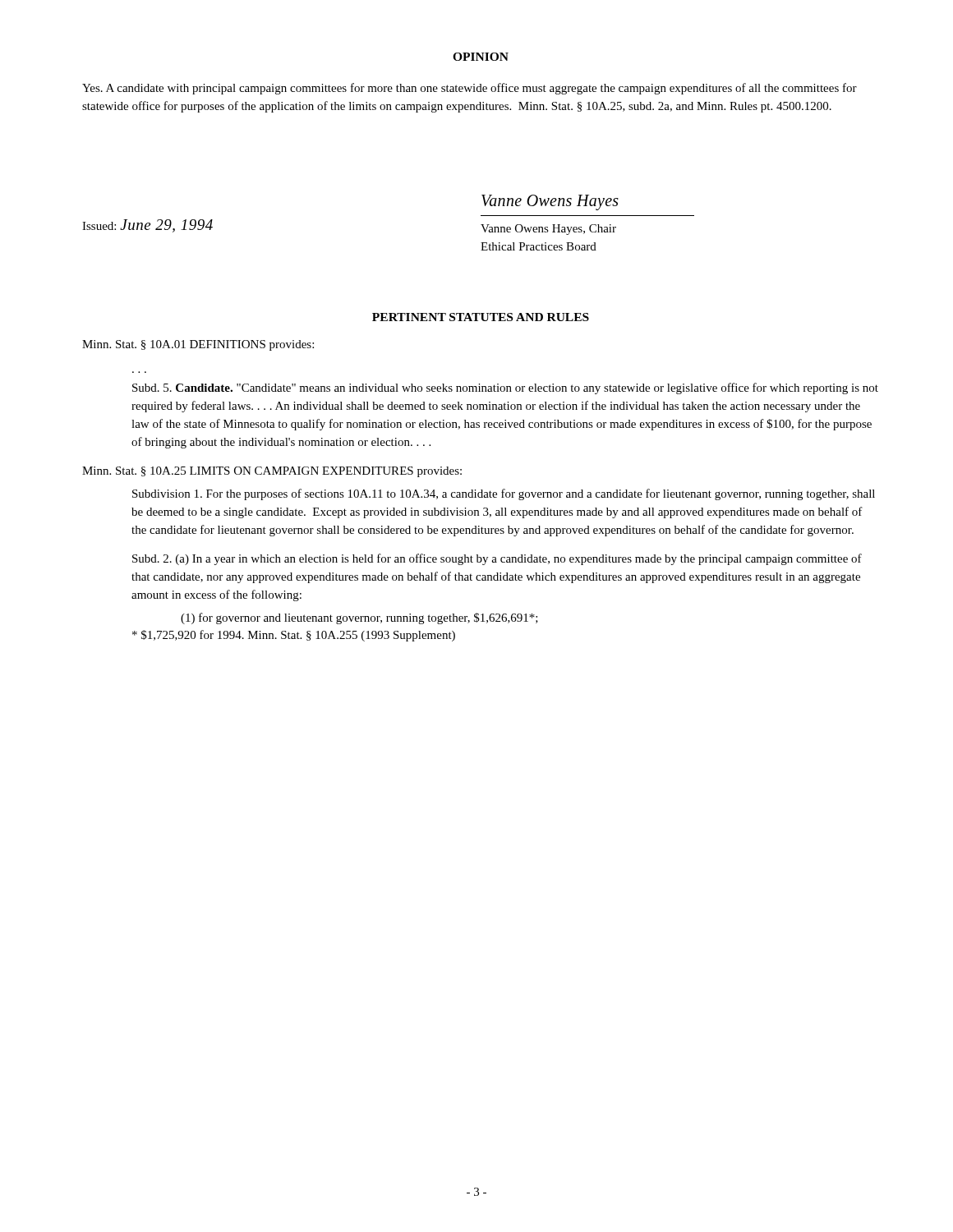This screenshot has height=1232, width=953.
Task: Locate the block of text that opens with "Subd. 2. (a) In a year in"
Action: [x=496, y=577]
